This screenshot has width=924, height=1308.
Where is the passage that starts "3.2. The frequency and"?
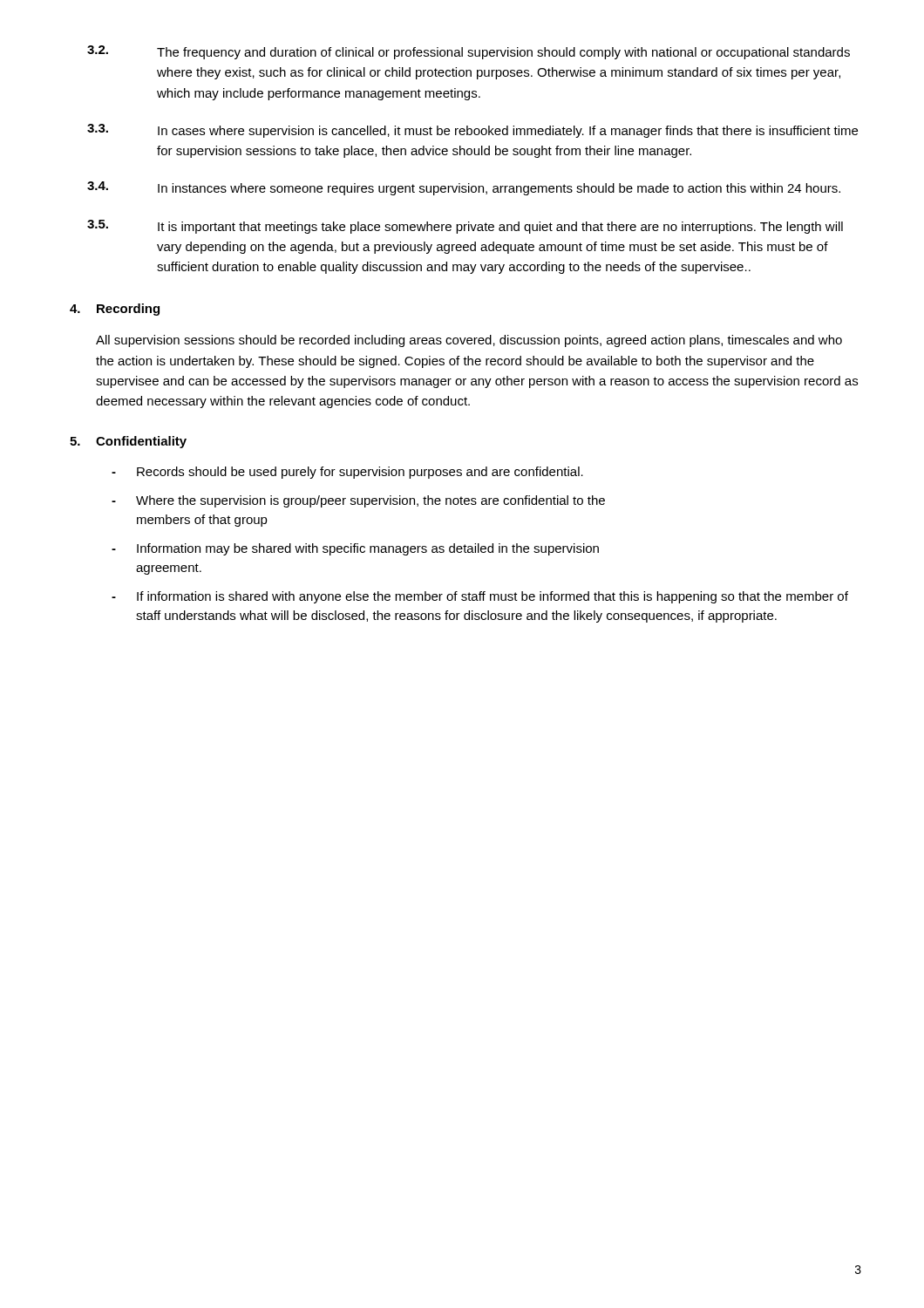click(x=466, y=72)
